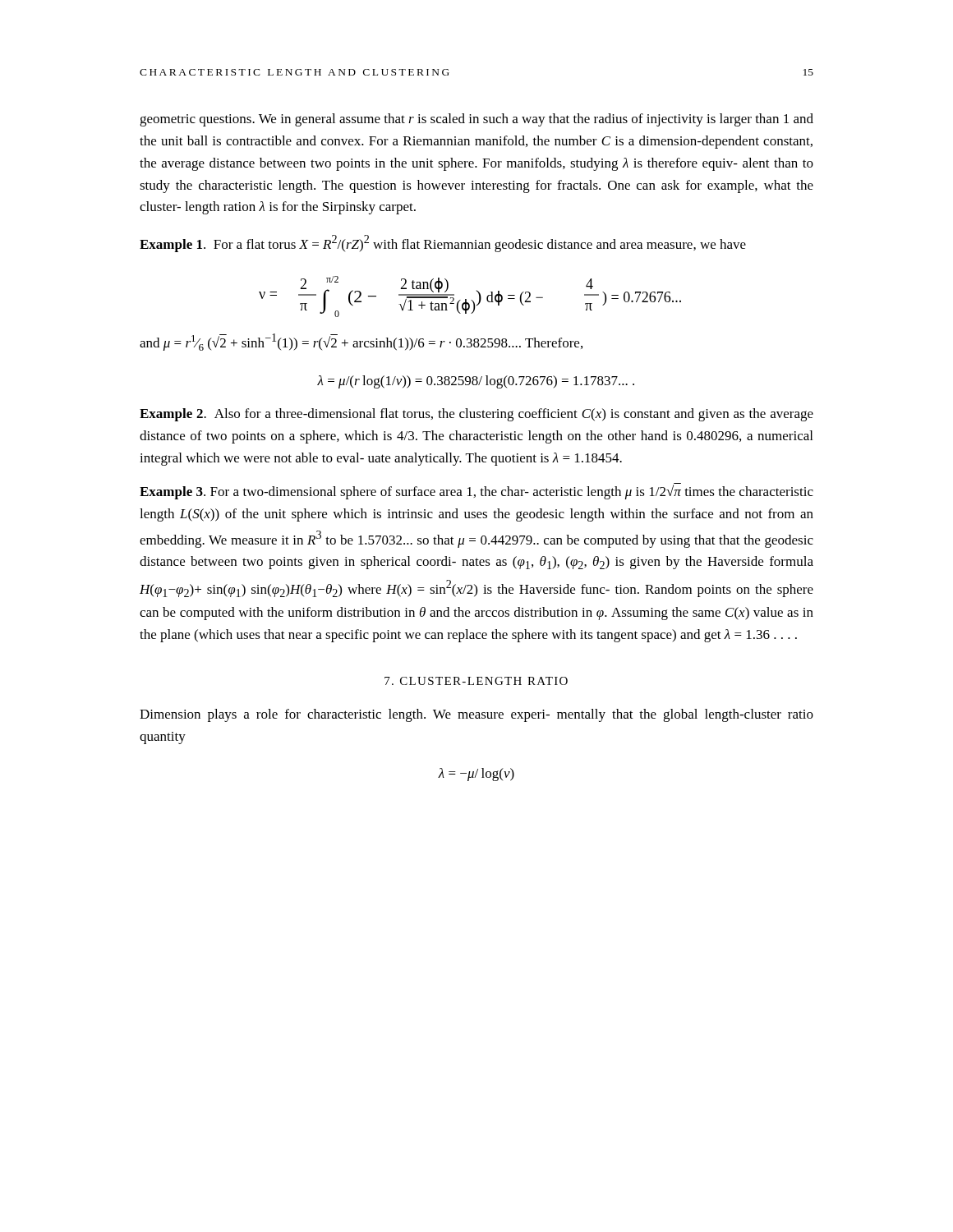This screenshot has height=1232, width=953.
Task: Point to the element starting "and μ = r1⁄6 (√2 + sinh−1(1)) ="
Action: tap(476, 342)
